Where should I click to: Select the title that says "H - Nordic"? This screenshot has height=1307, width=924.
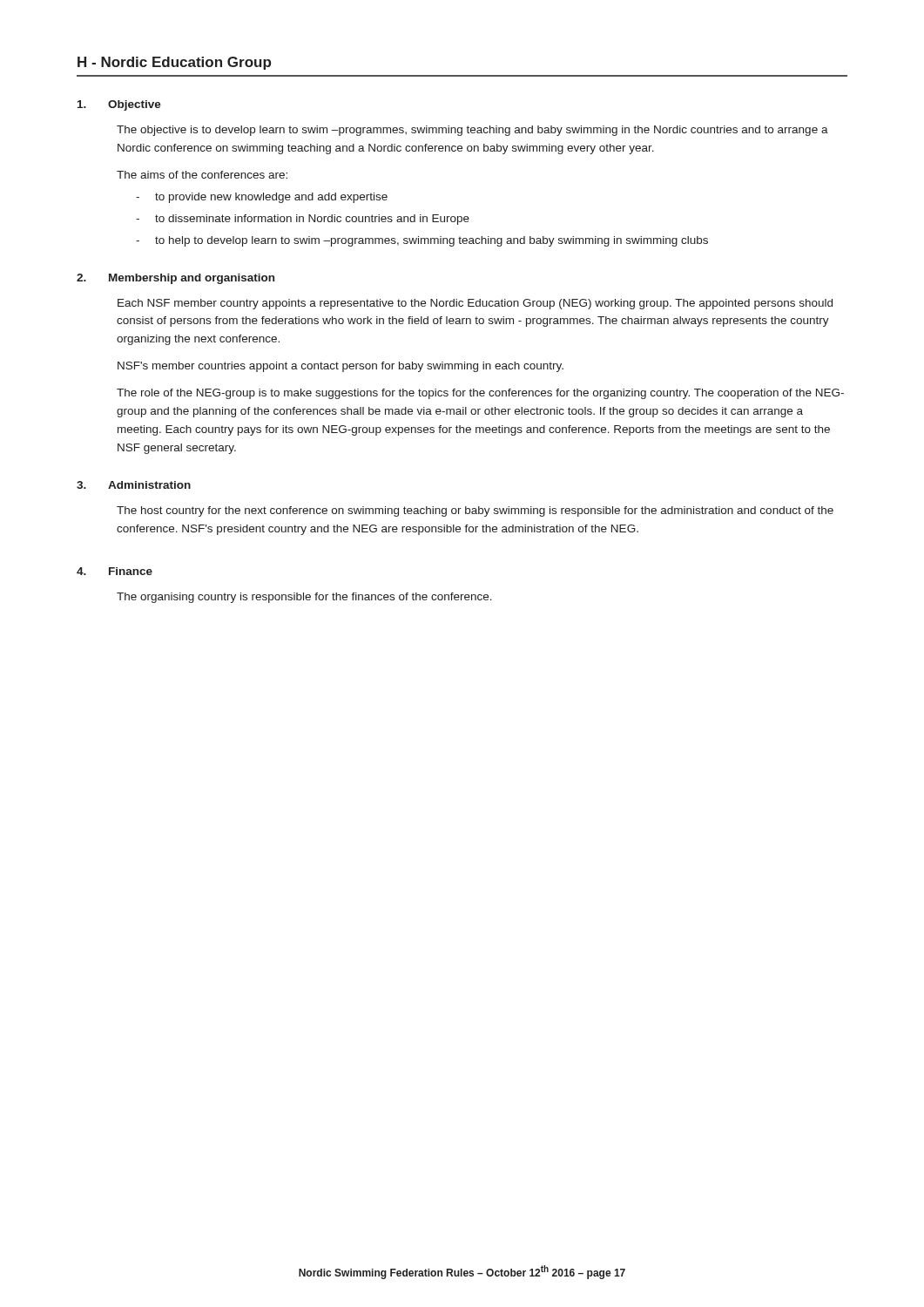[462, 65]
